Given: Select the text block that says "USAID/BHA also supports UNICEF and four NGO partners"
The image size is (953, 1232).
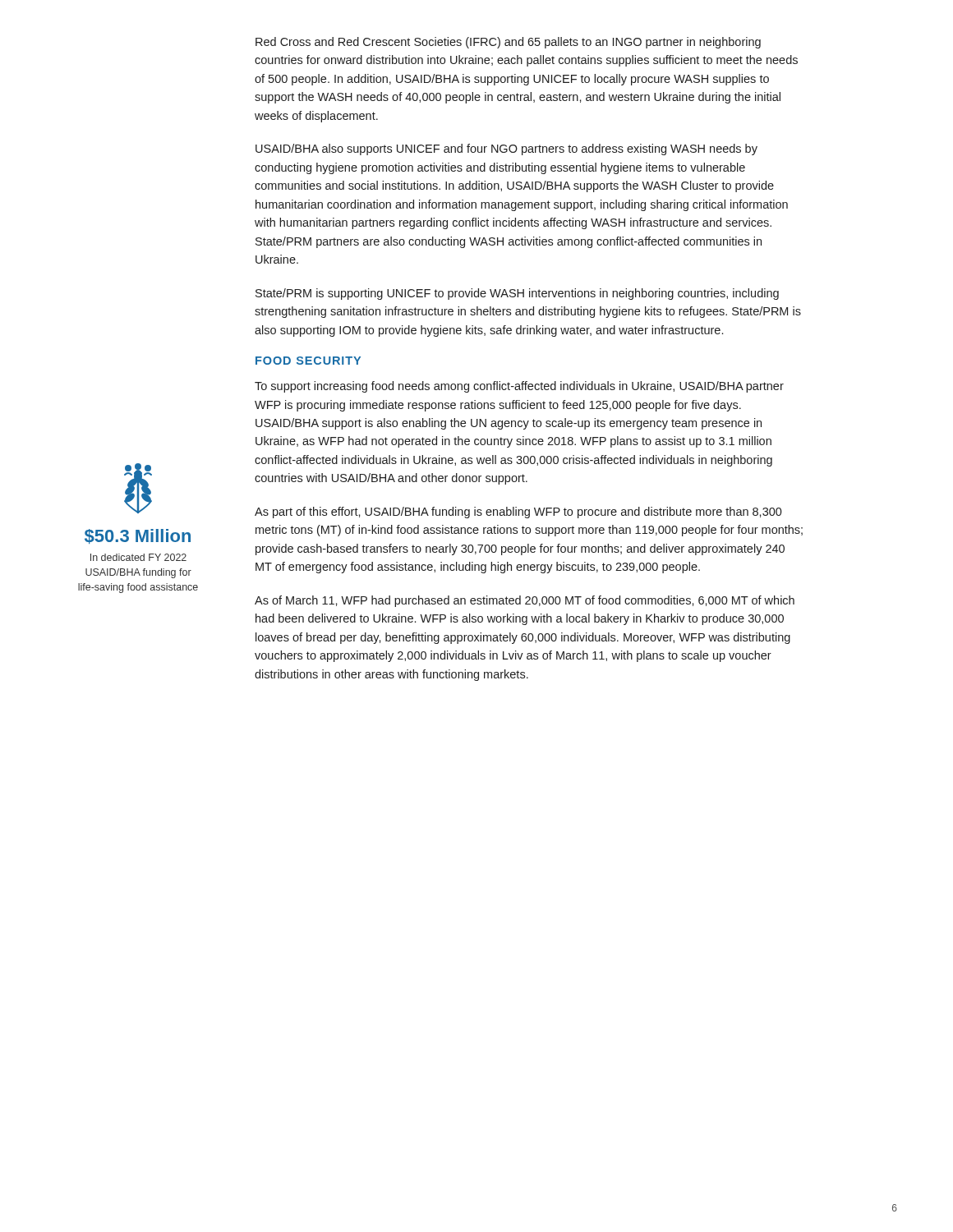Looking at the screenshot, I should (x=522, y=204).
